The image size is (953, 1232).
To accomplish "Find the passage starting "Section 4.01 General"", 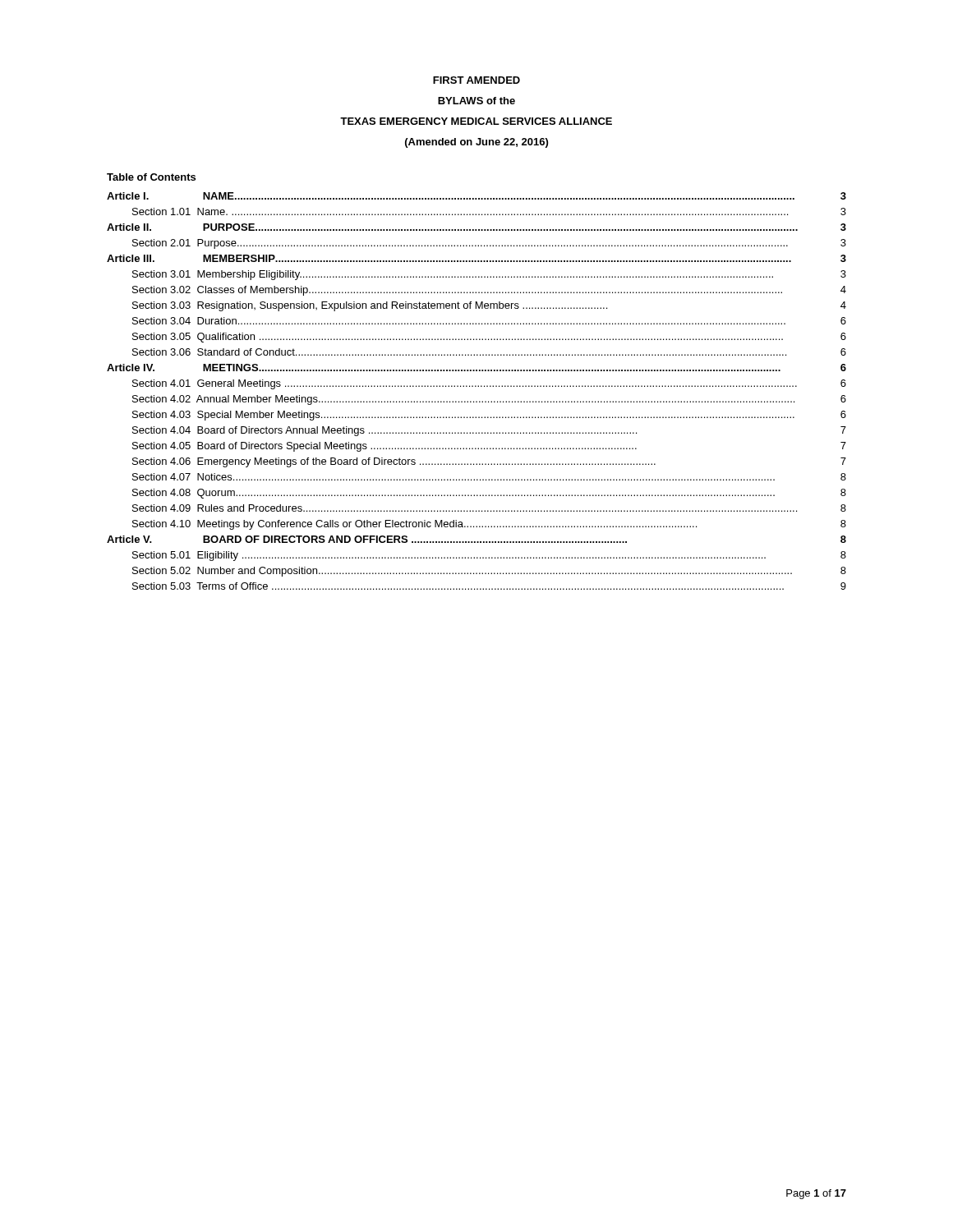I will pos(476,383).
